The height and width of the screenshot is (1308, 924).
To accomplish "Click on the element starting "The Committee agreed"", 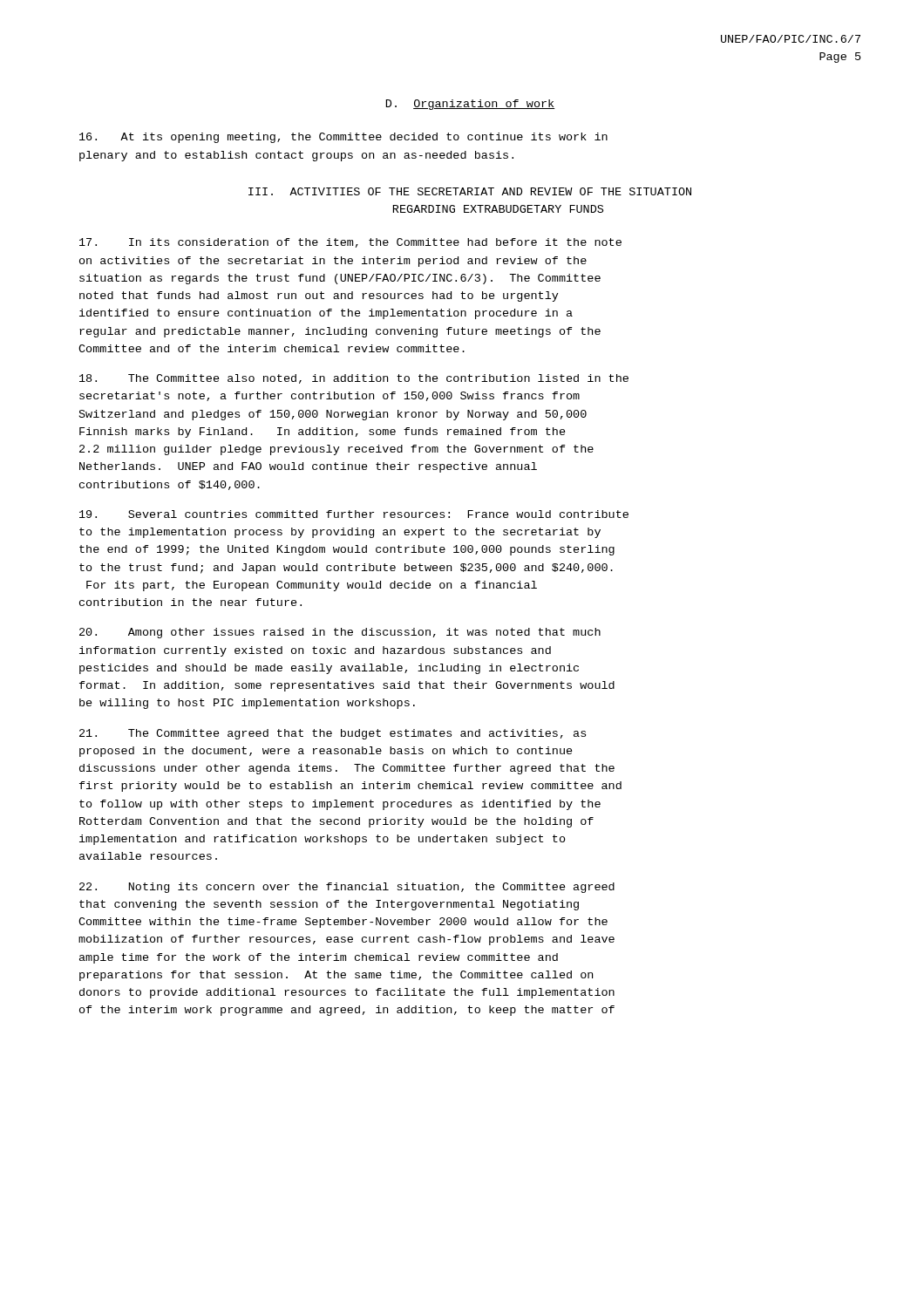I will click(350, 795).
